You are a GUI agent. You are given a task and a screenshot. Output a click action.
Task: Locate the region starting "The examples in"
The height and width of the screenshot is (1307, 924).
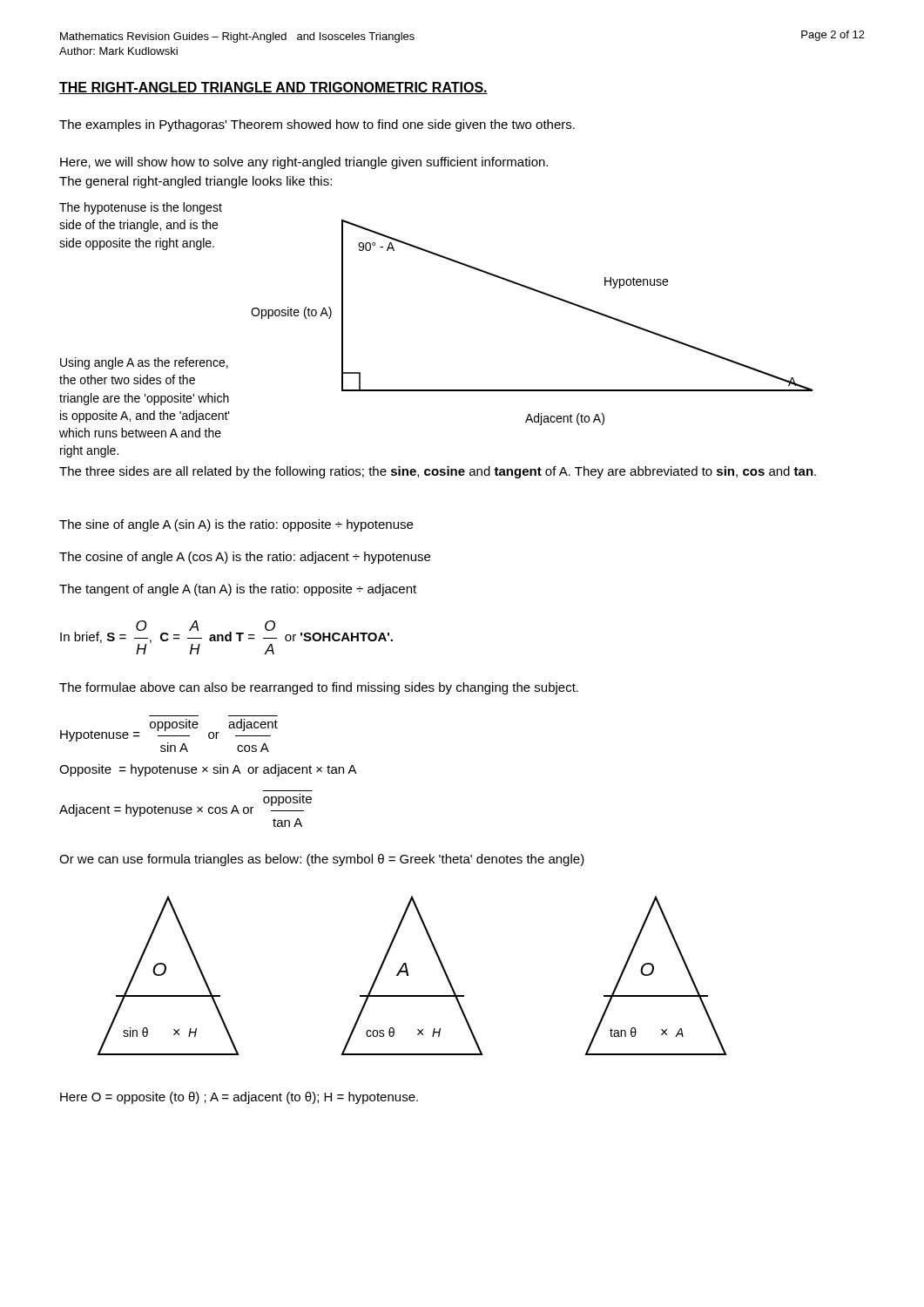click(317, 124)
